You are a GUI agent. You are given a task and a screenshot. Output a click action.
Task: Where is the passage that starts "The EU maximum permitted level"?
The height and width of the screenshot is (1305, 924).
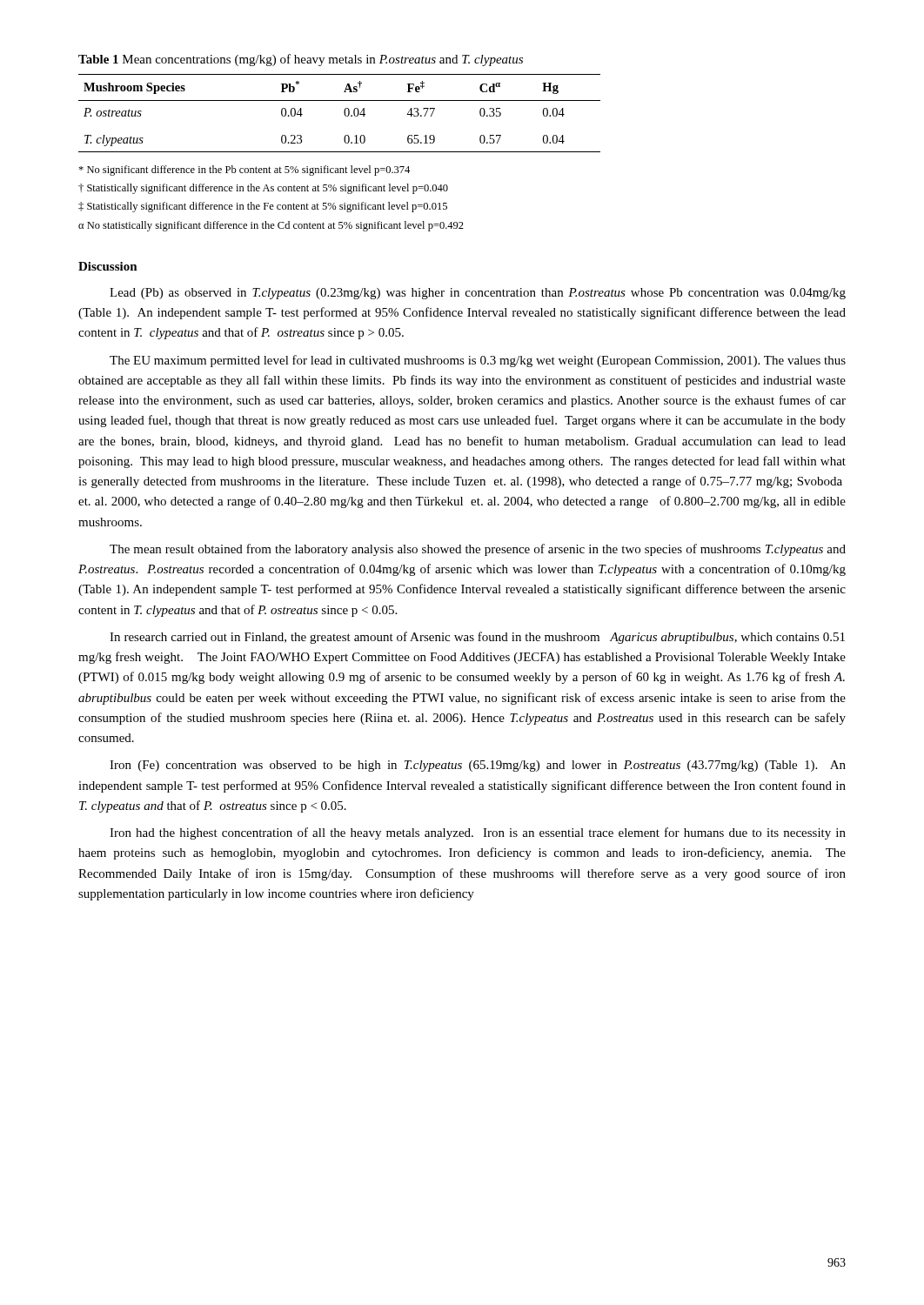pos(462,441)
